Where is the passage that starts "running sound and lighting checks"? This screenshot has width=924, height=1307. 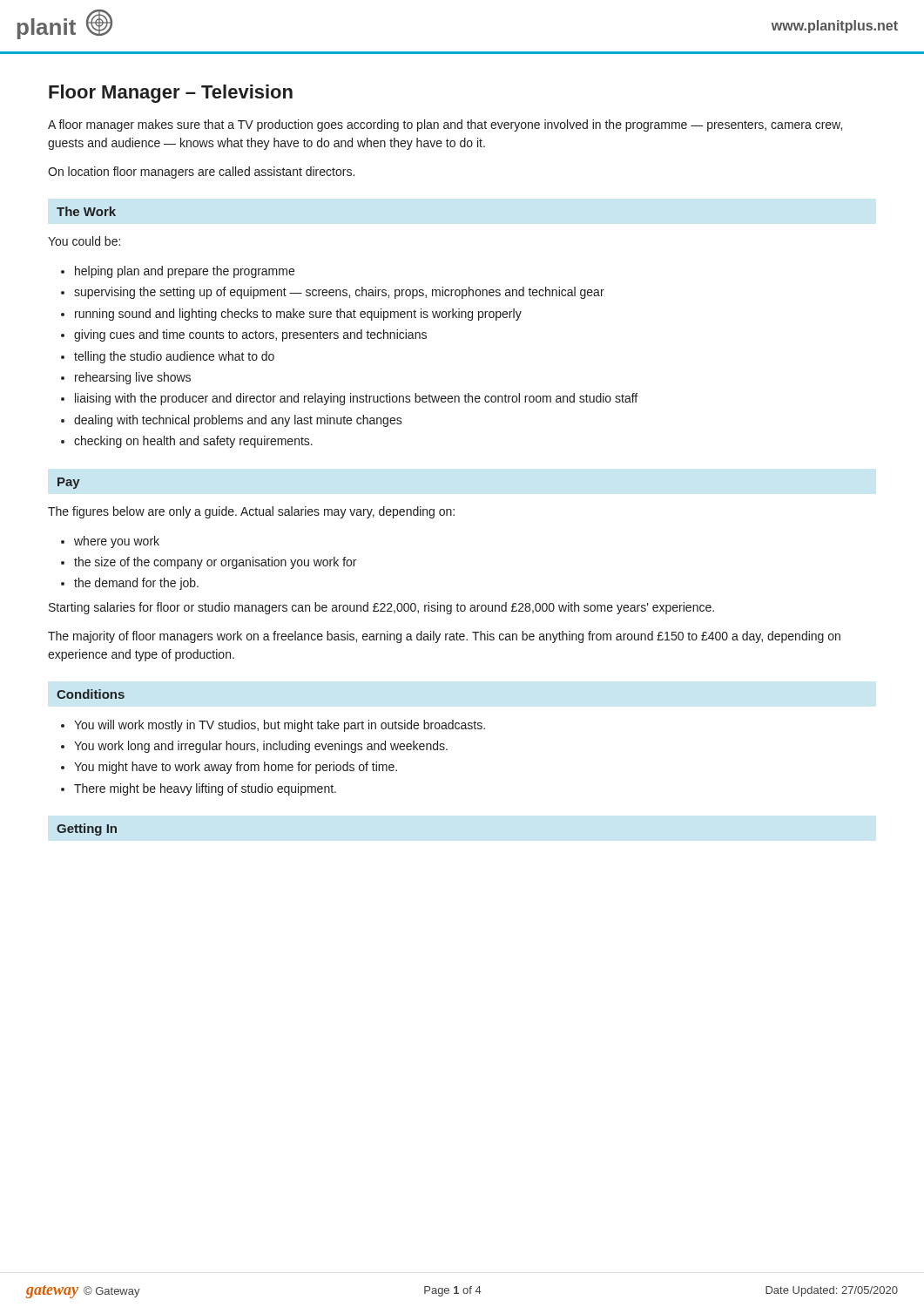tap(475, 314)
